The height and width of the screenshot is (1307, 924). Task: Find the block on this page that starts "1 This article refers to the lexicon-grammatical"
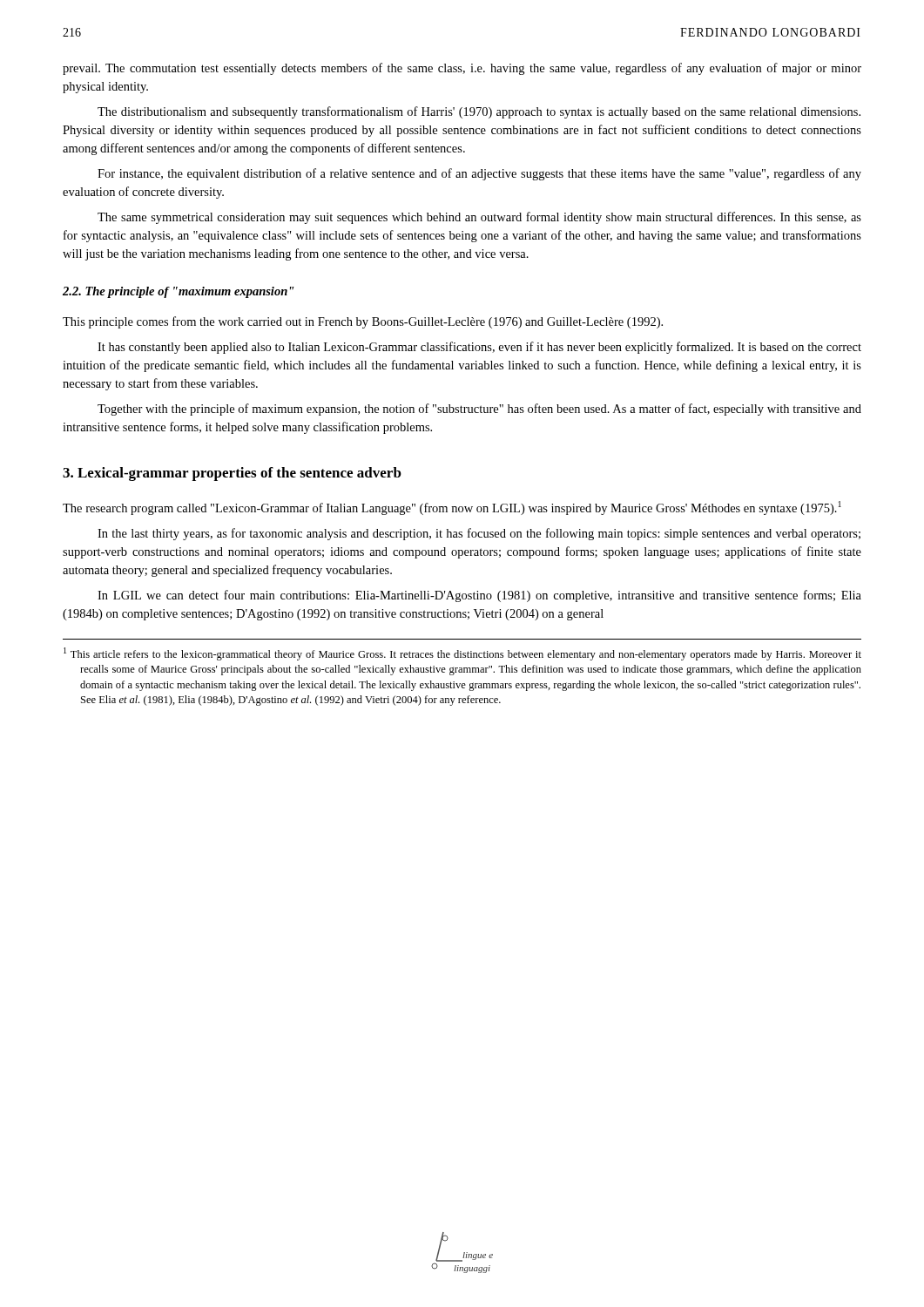tap(462, 677)
